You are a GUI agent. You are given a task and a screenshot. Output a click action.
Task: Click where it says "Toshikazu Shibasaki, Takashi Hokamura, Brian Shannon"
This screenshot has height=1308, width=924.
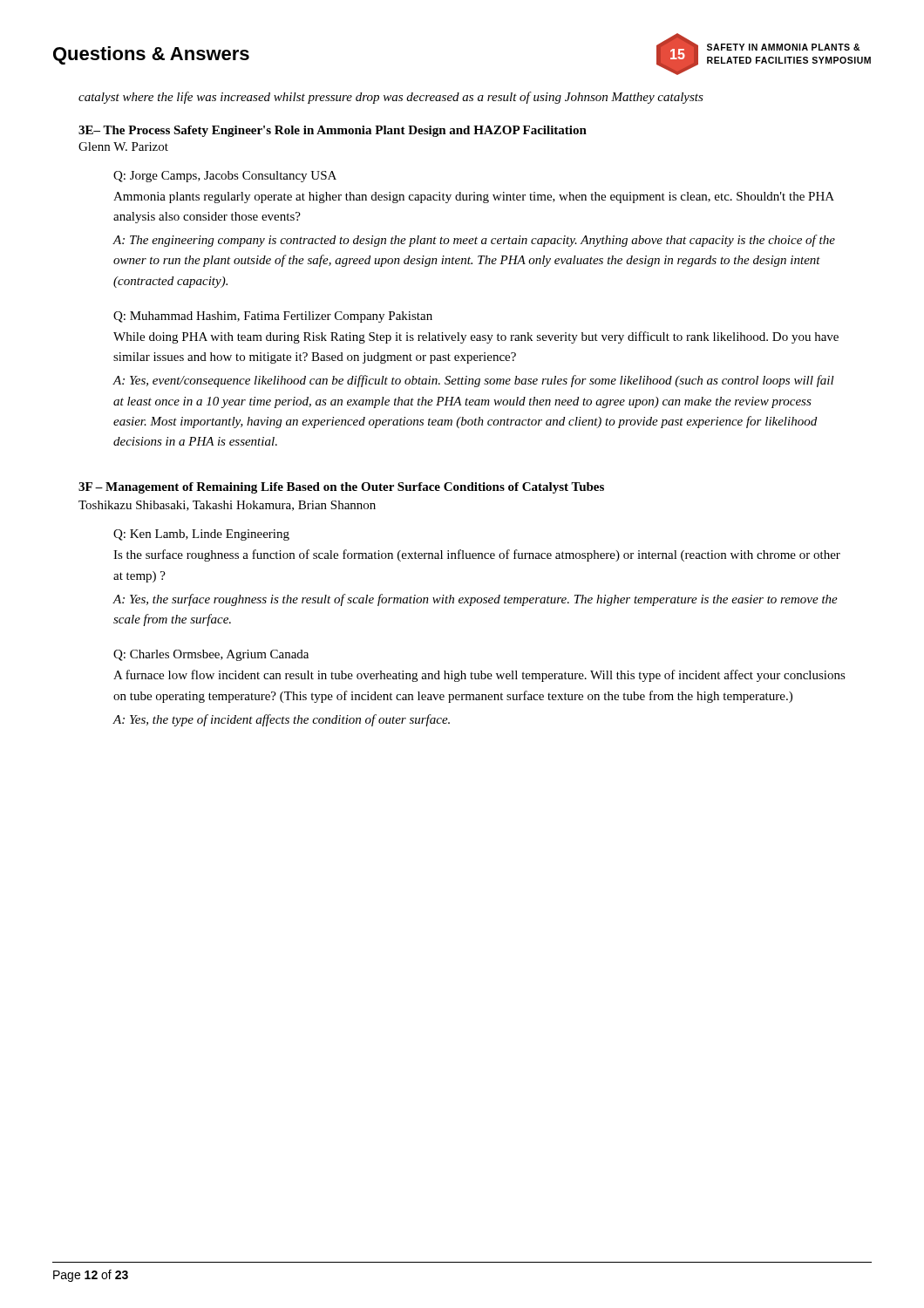(x=227, y=505)
